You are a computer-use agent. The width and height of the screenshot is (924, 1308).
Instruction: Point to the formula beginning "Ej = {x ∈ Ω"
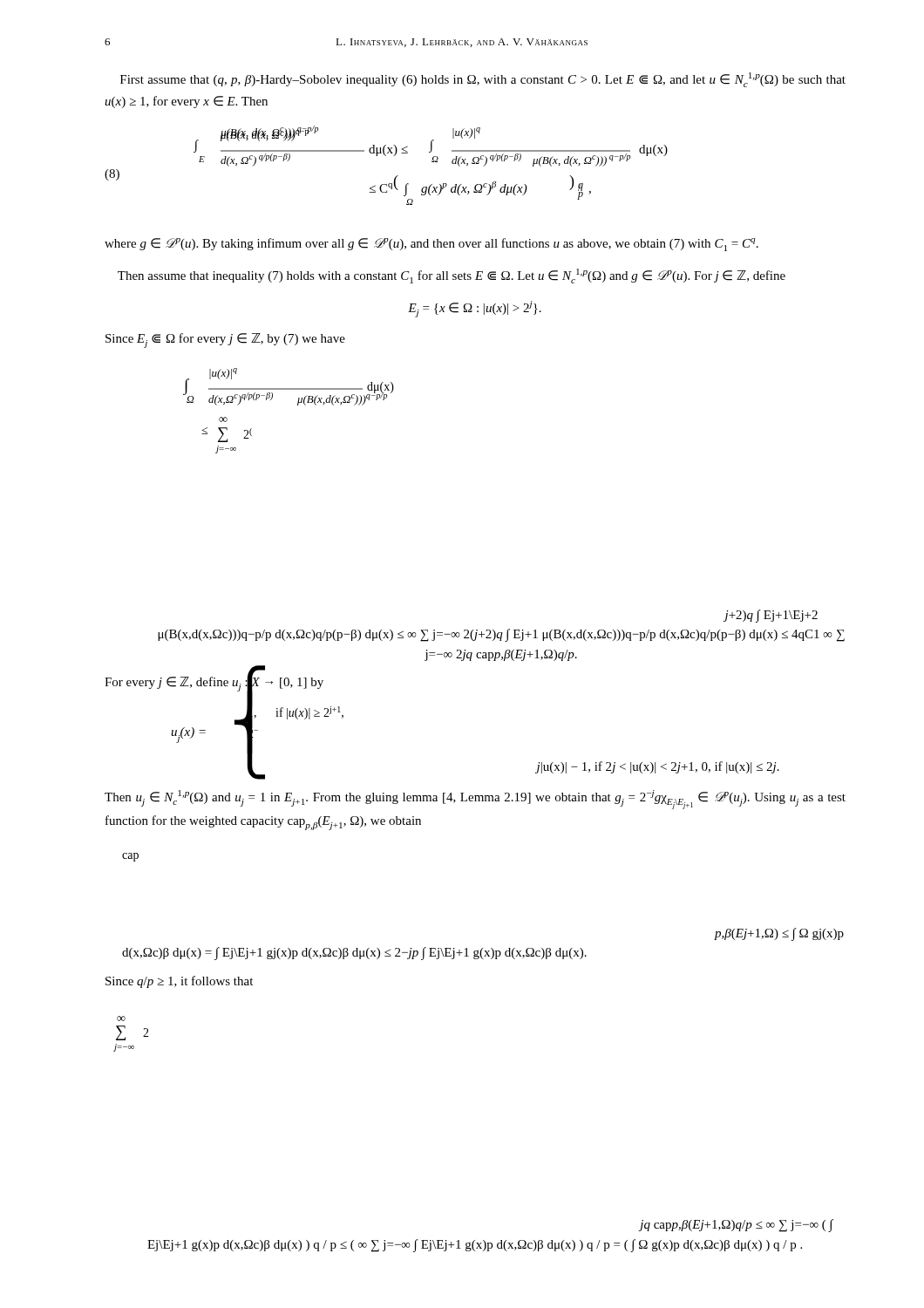(475, 308)
